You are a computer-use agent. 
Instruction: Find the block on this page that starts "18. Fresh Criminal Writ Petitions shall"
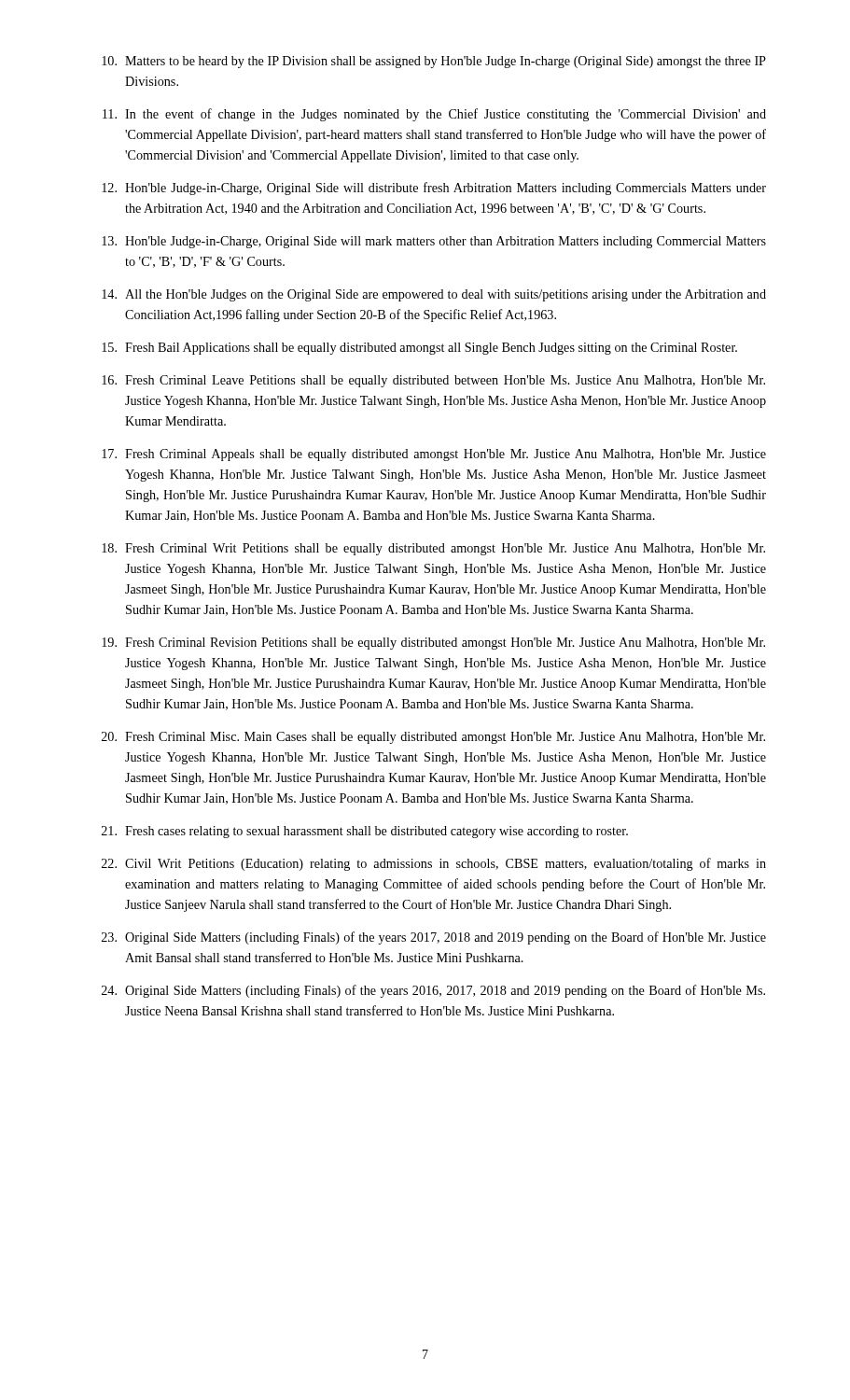click(x=425, y=579)
